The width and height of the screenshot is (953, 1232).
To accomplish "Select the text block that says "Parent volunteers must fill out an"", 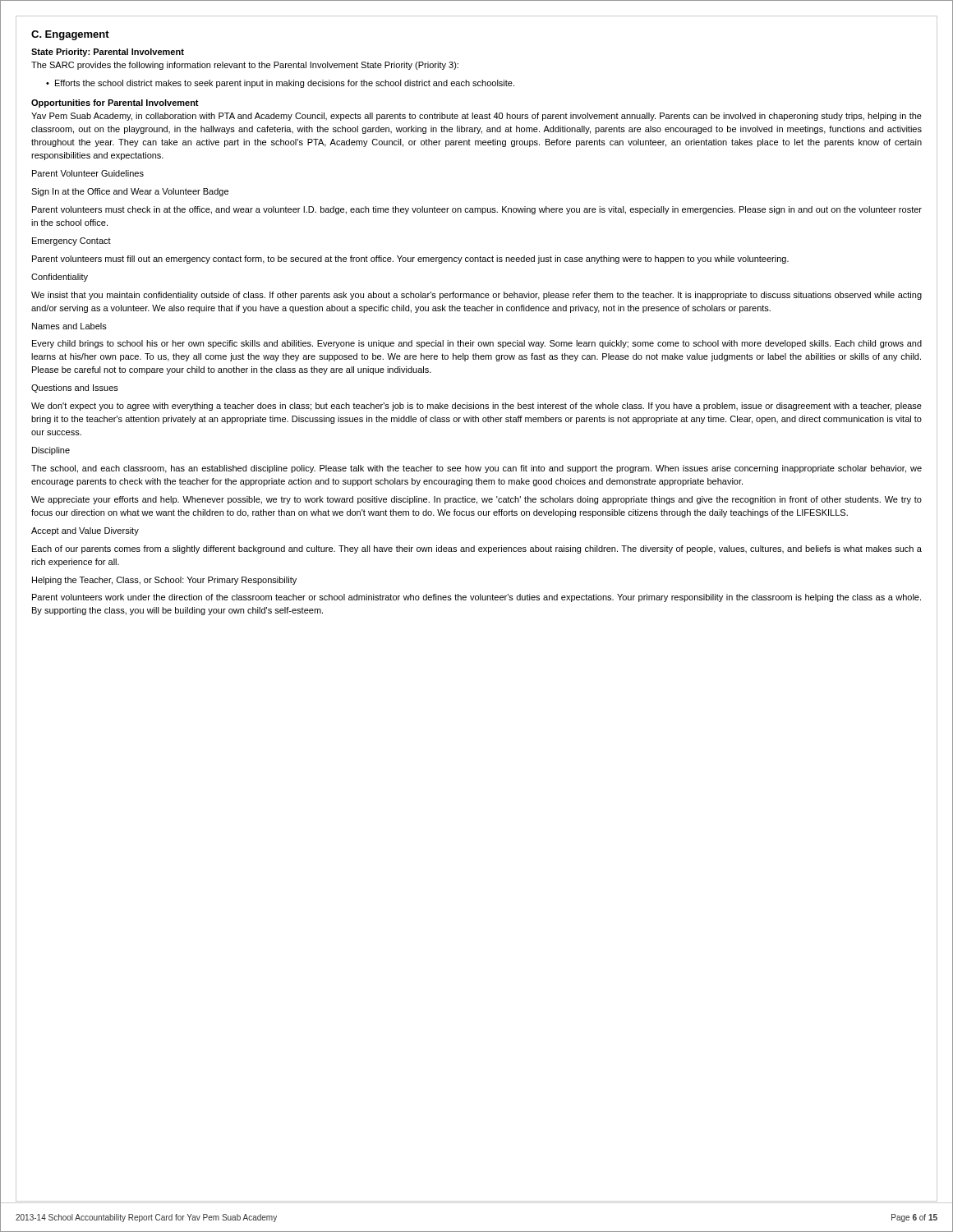I will [x=410, y=258].
